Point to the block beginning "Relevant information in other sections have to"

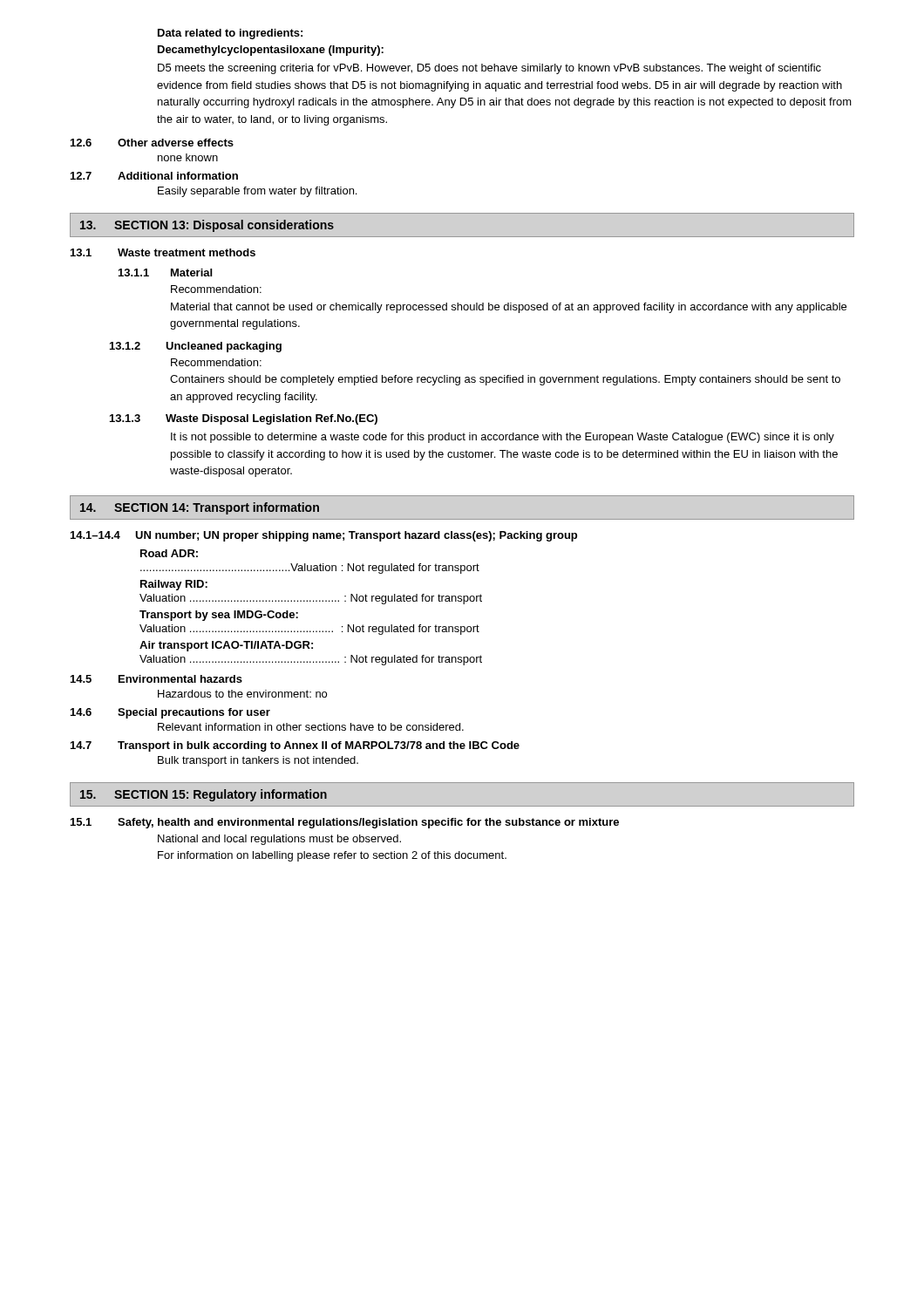311,726
